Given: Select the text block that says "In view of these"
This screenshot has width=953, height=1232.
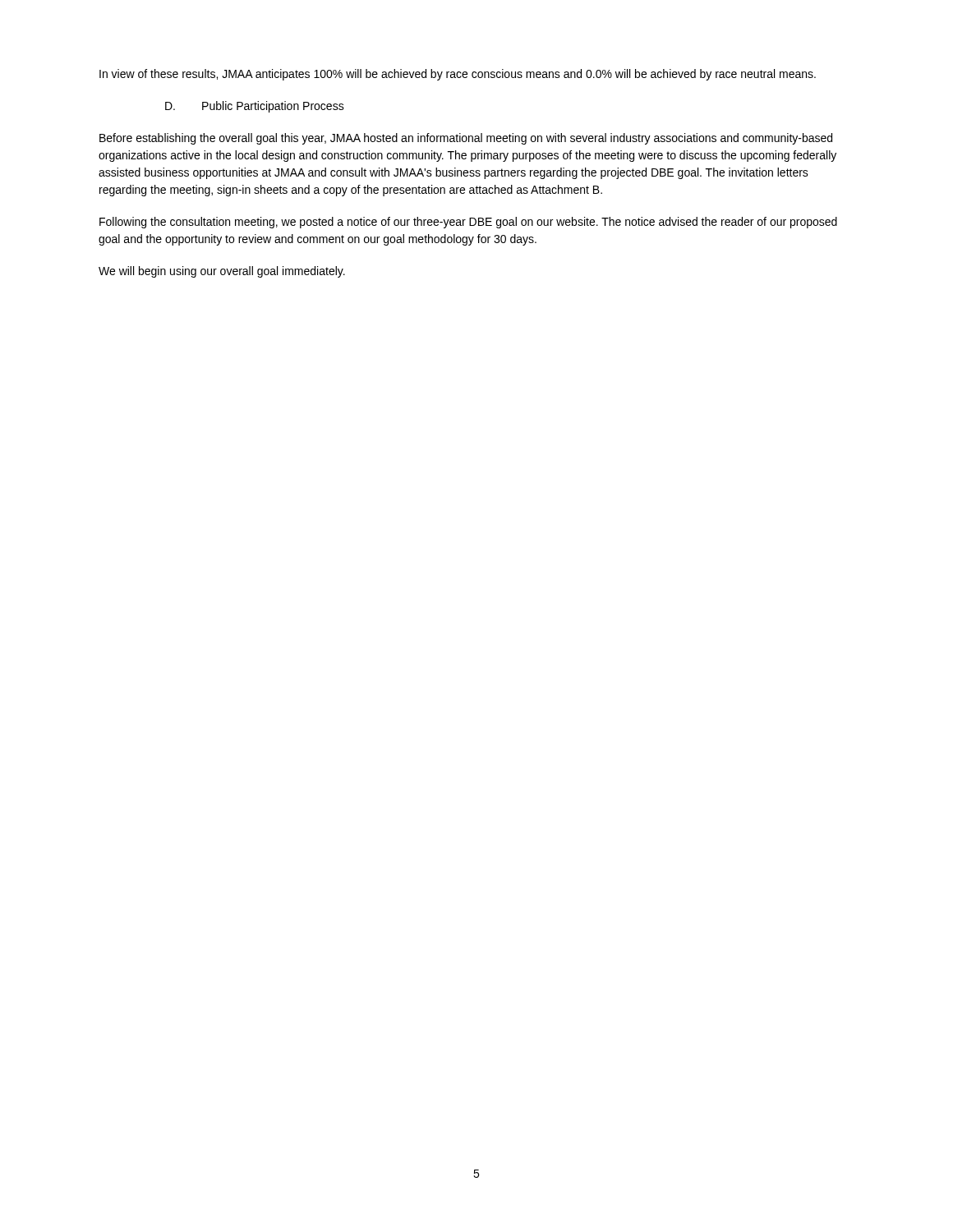Looking at the screenshot, I should coord(458,74).
